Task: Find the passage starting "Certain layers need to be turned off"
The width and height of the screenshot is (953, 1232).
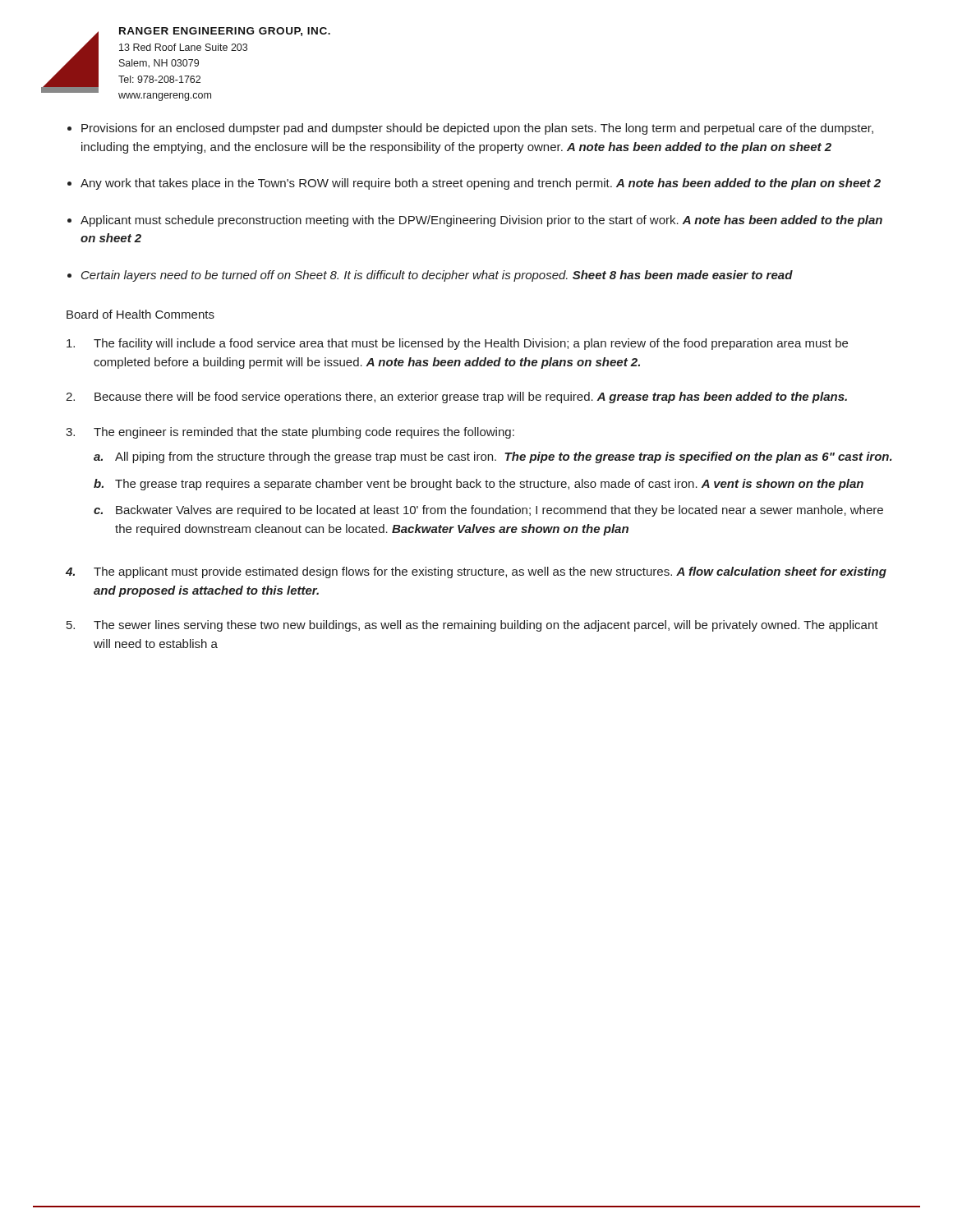Action: coord(436,274)
